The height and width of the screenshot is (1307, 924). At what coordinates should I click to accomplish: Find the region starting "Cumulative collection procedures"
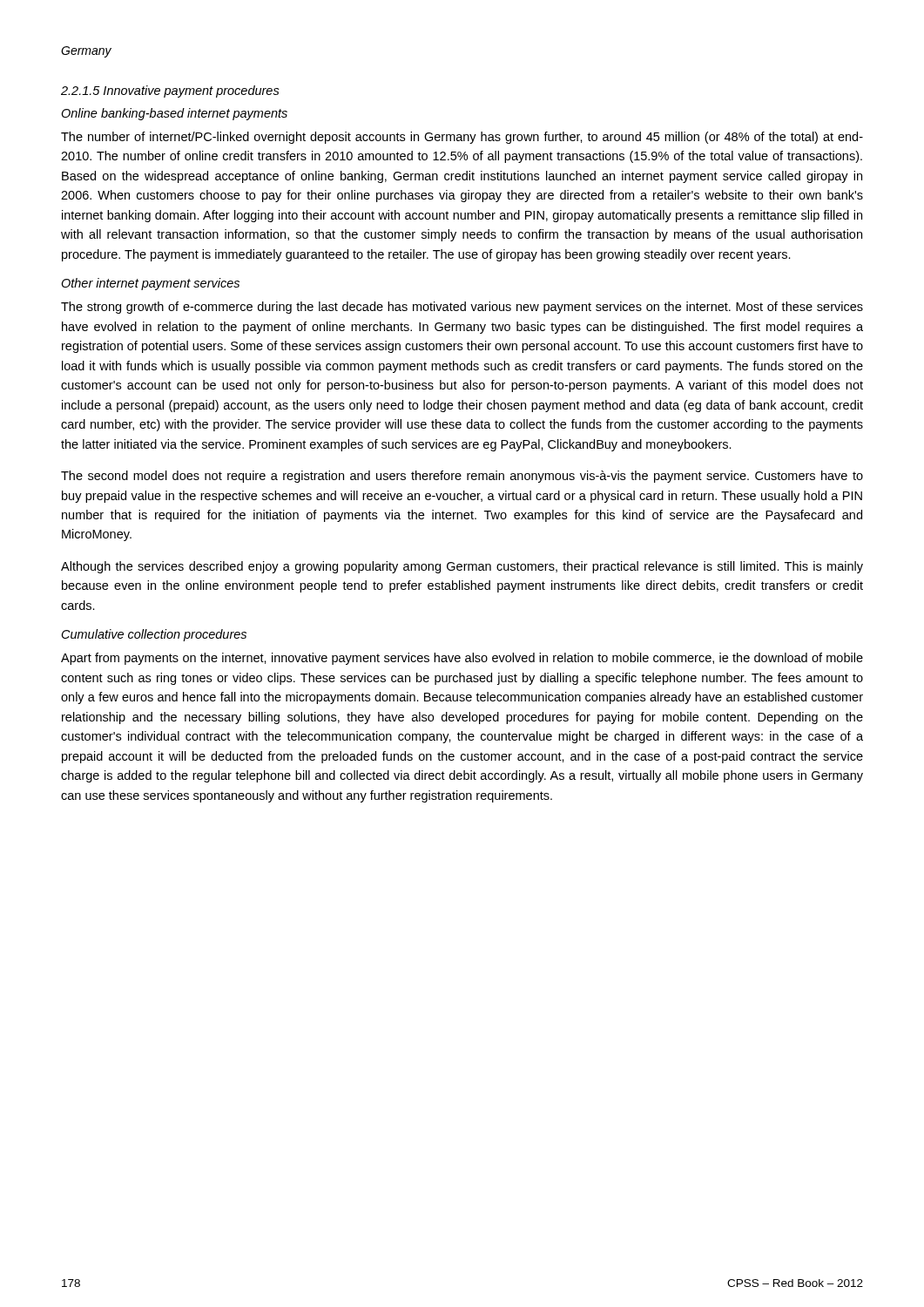[154, 635]
